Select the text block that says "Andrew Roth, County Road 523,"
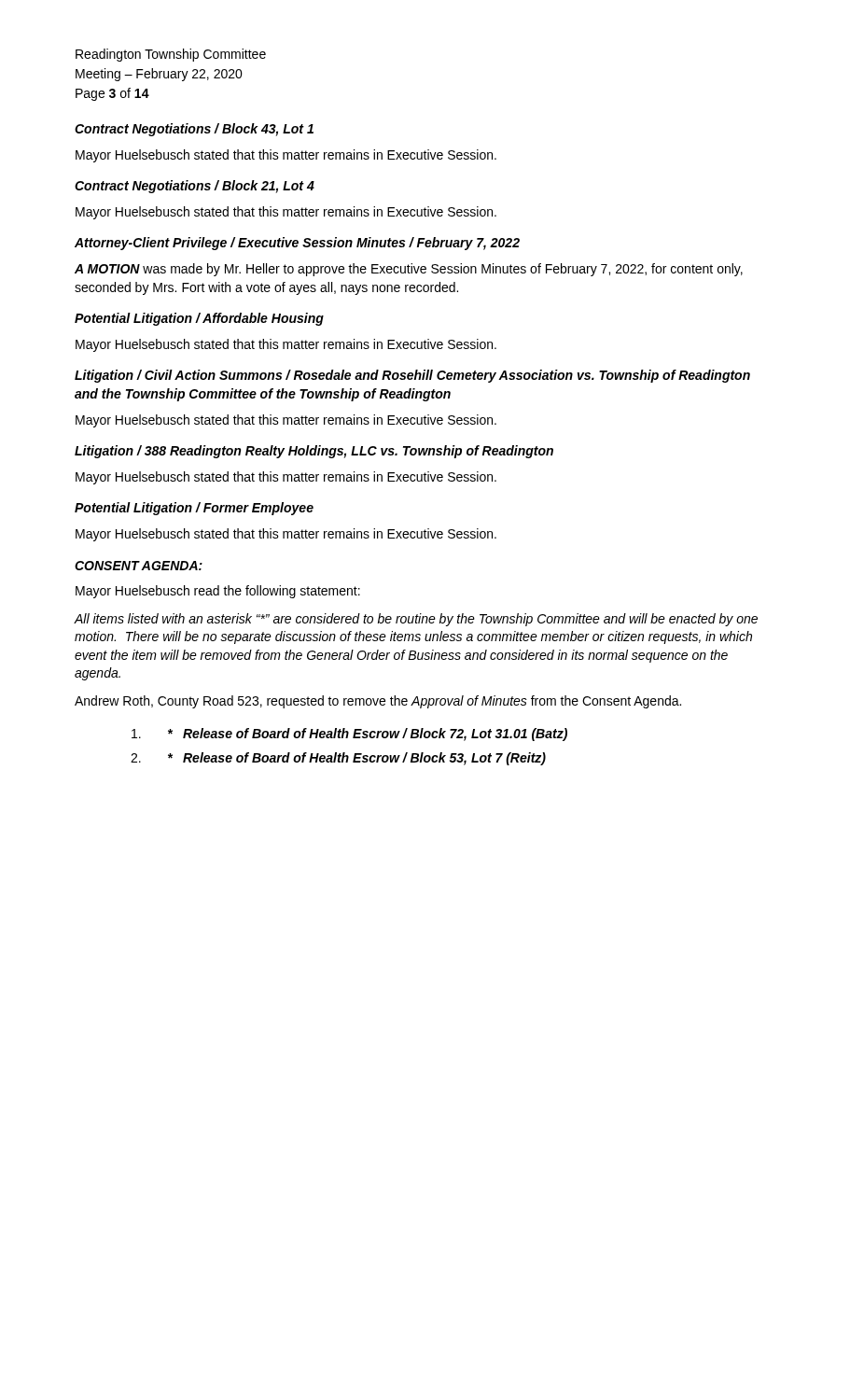This screenshot has width=850, height=1400. point(425,702)
